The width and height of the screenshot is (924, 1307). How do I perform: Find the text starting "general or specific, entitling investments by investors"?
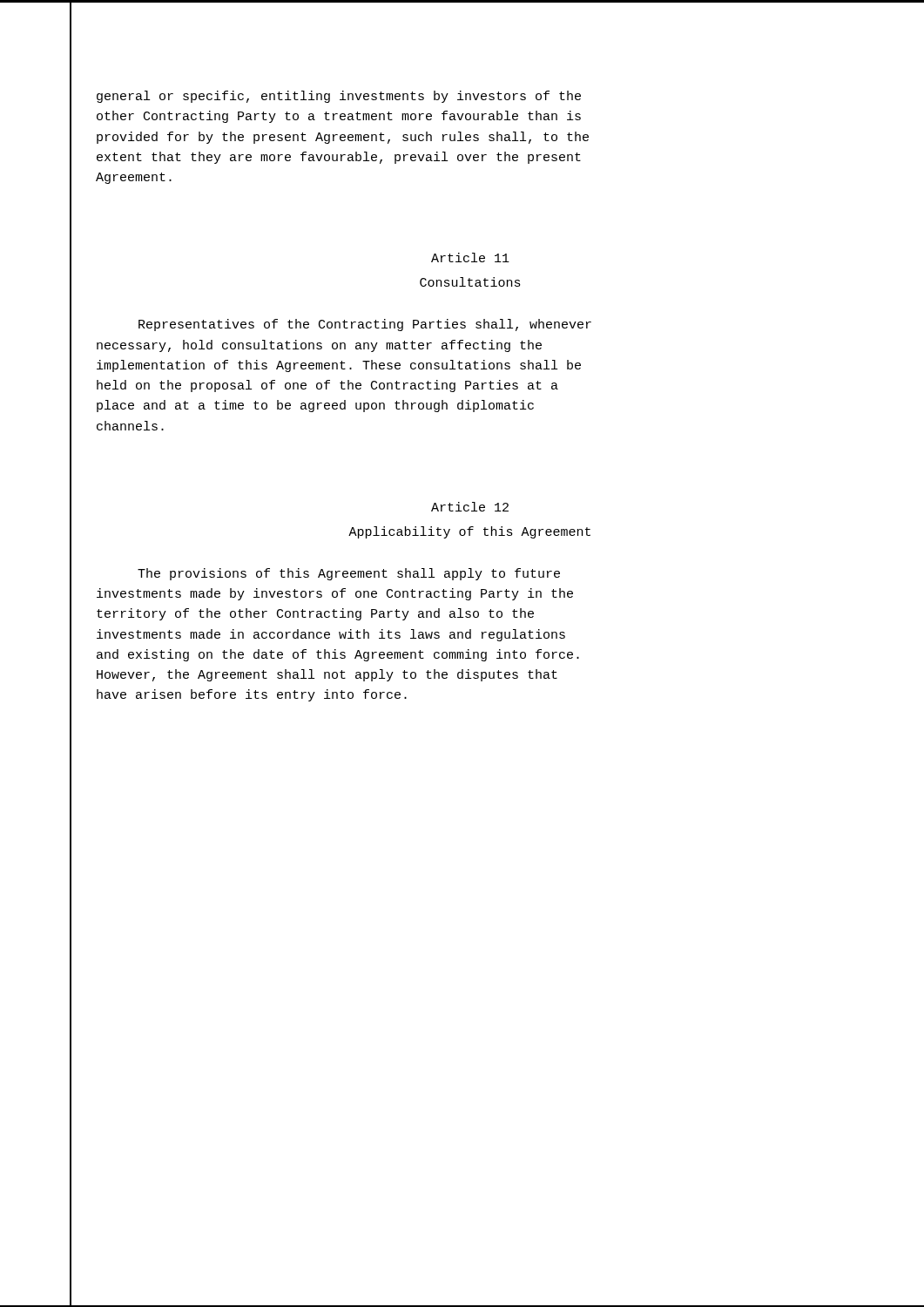pyautogui.click(x=470, y=138)
